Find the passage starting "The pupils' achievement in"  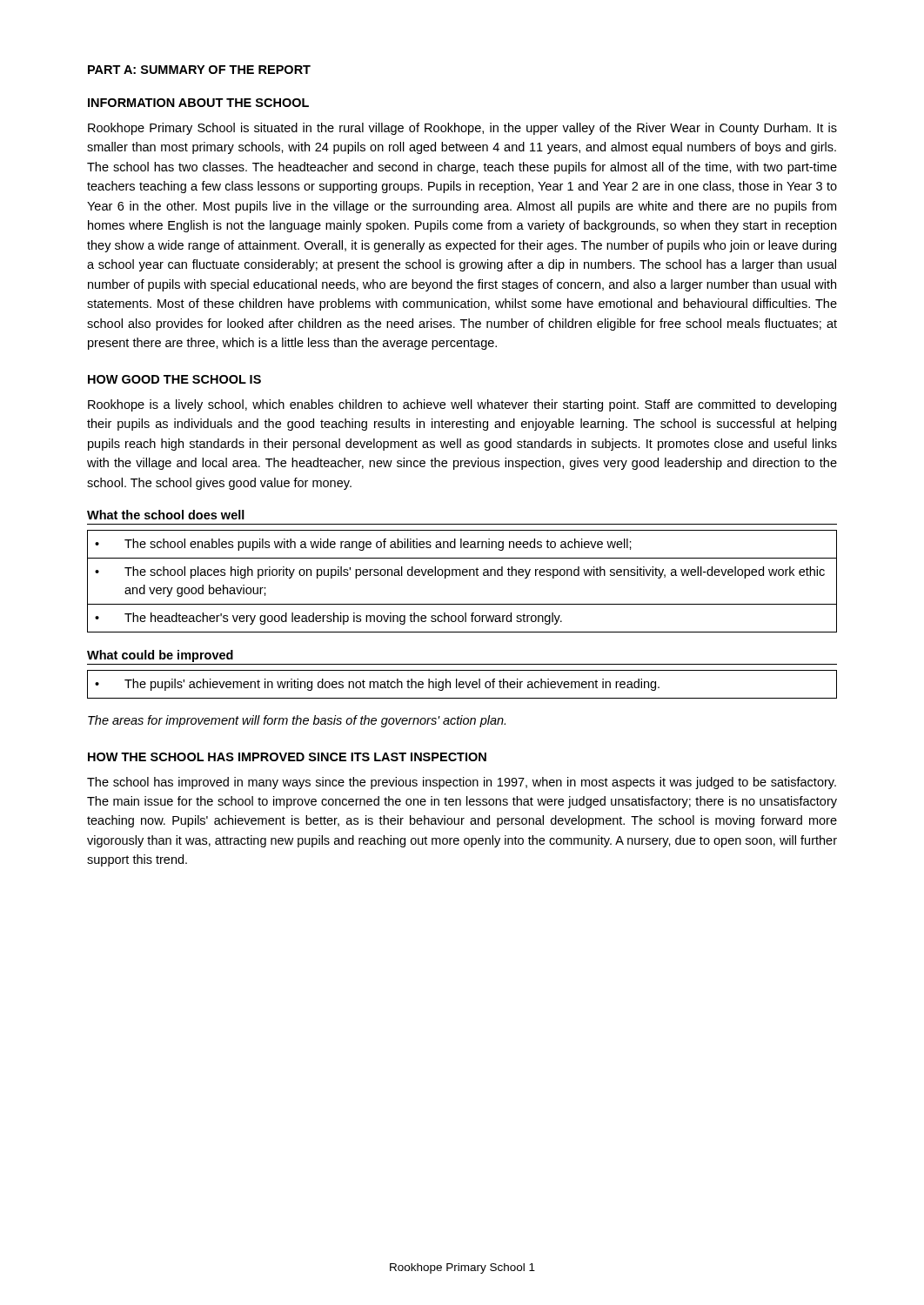point(392,684)
